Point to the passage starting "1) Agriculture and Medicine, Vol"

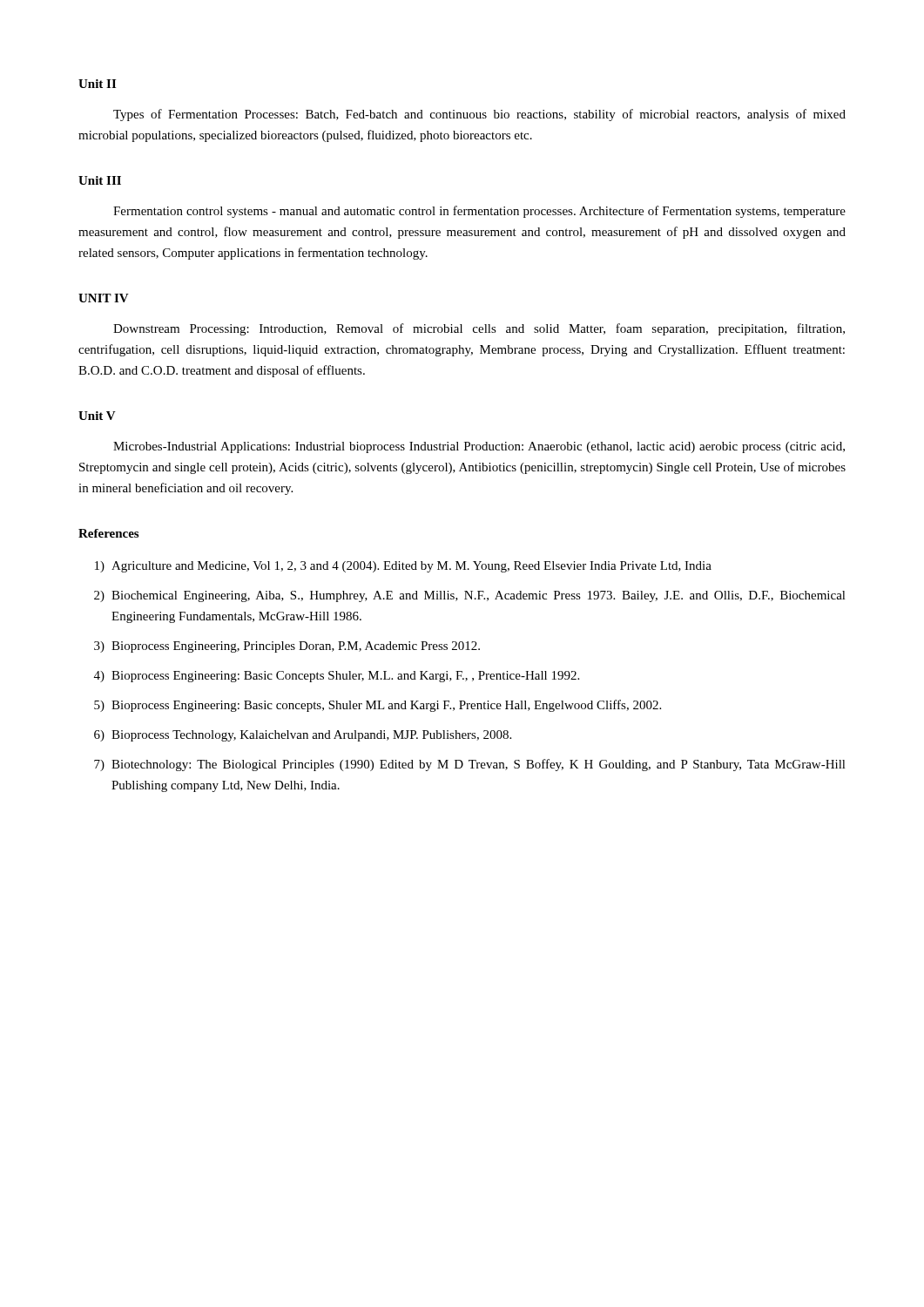462,566
